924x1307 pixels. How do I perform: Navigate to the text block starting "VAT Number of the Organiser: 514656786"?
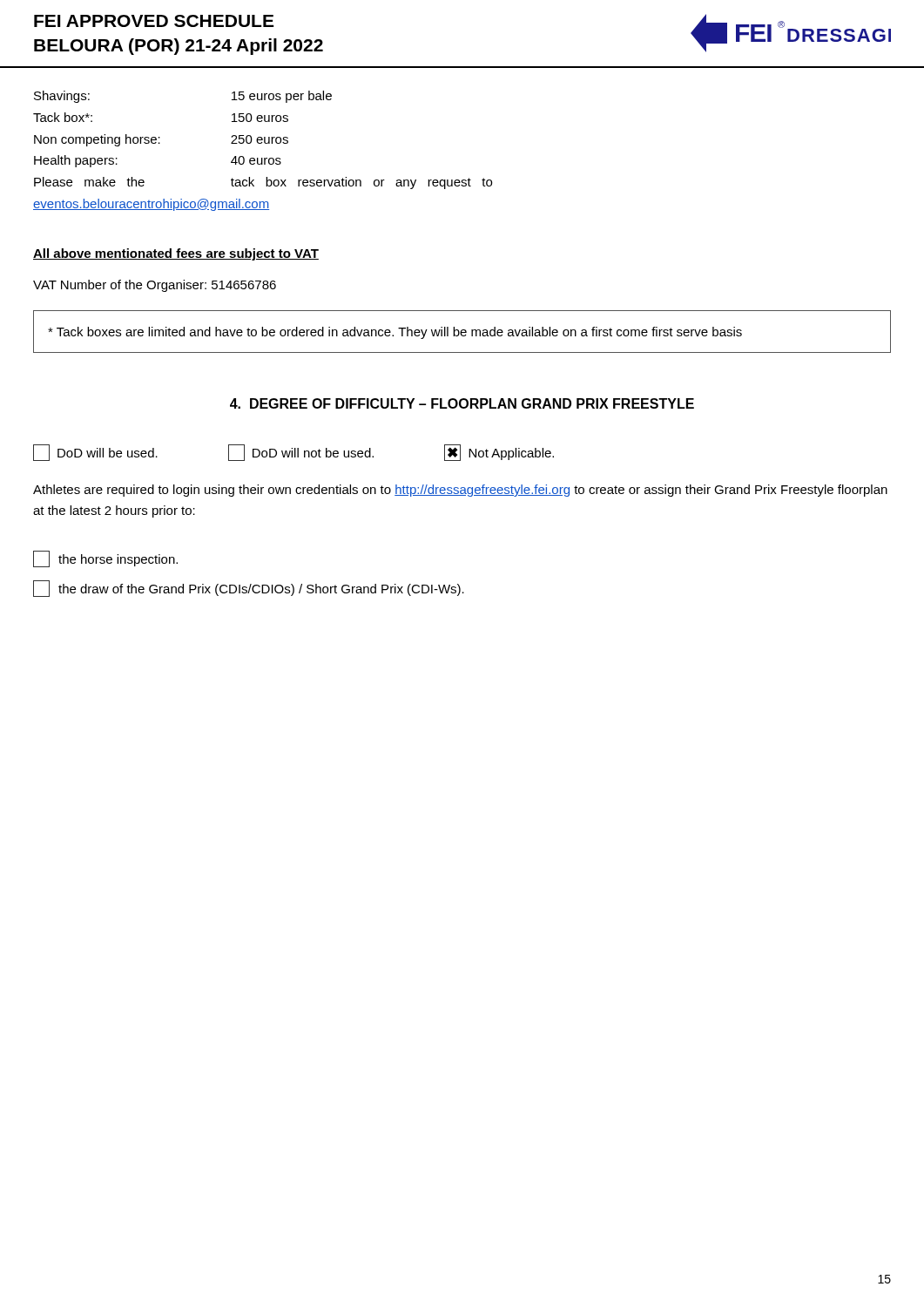(155, 284)
